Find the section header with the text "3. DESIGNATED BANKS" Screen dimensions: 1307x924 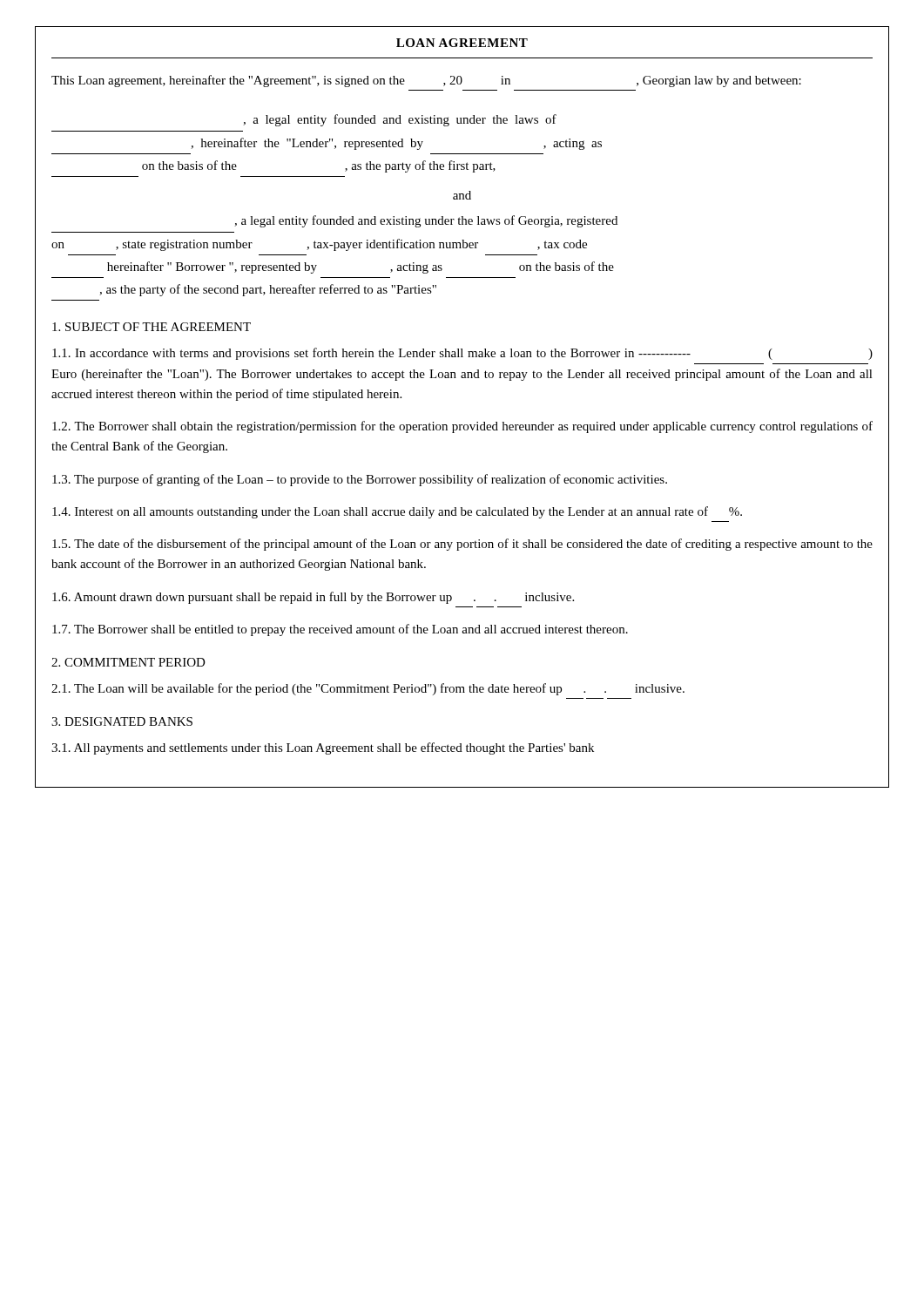click(x=122, y=722)
